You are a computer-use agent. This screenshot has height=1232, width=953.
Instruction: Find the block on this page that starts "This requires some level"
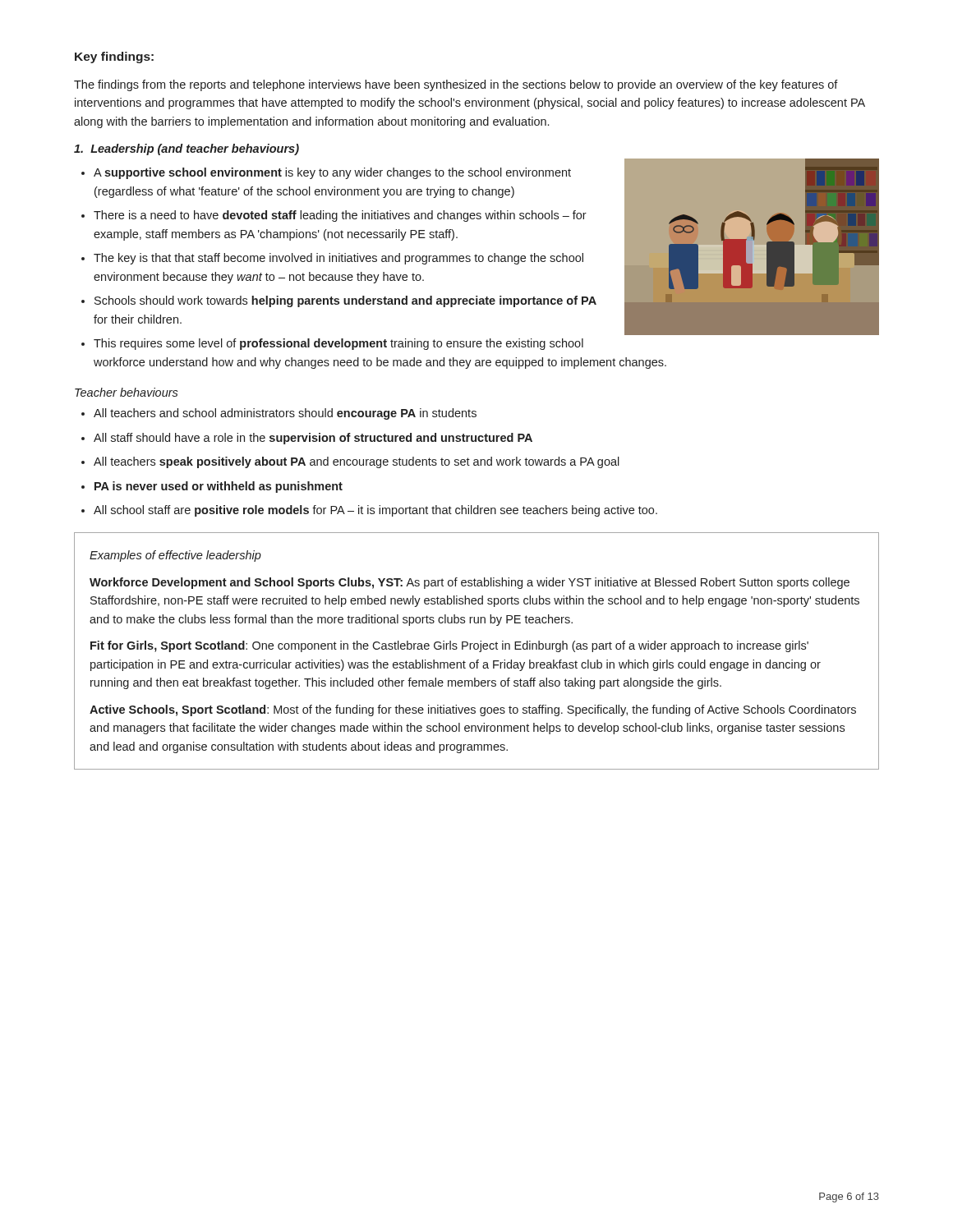(380, 353)
